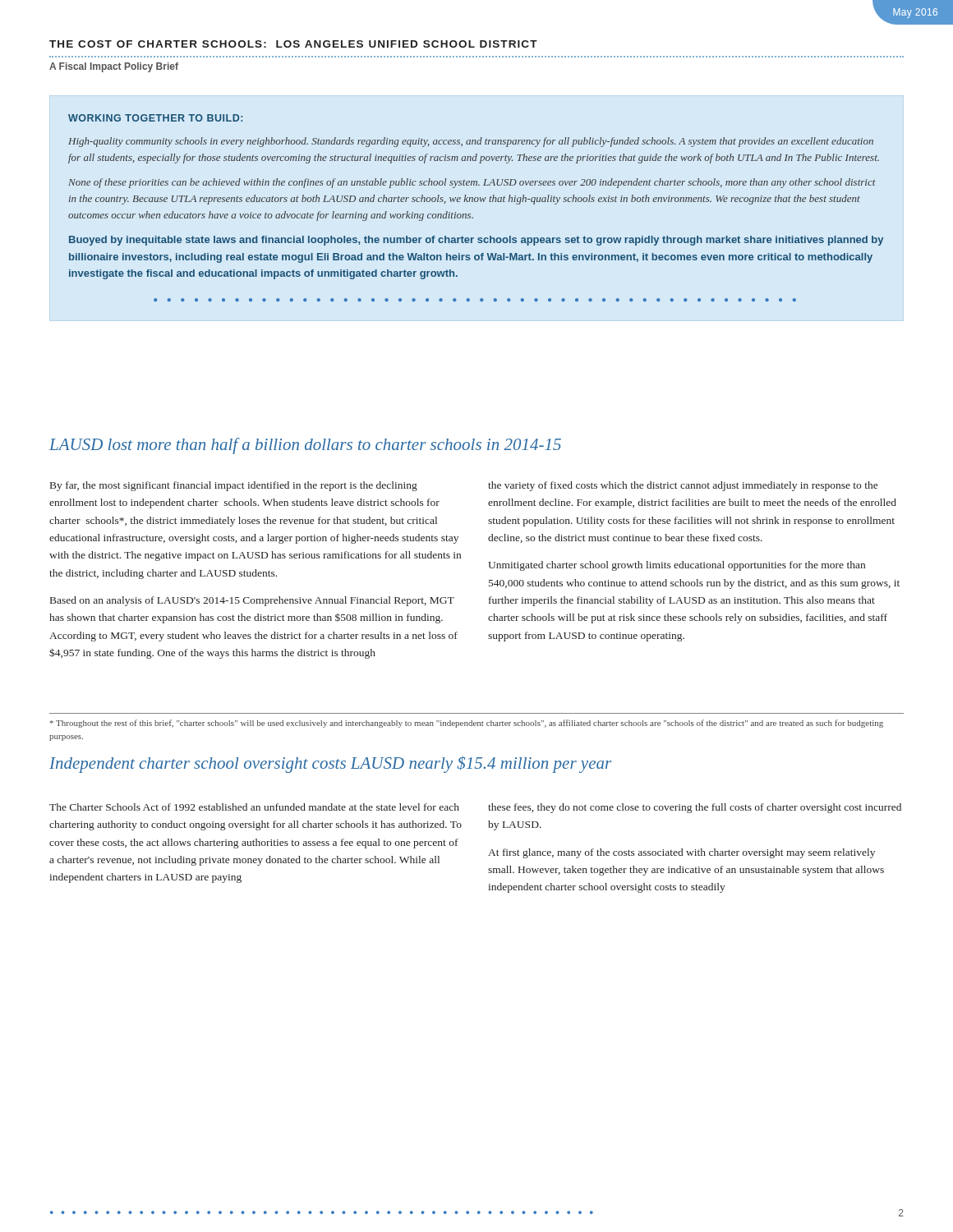Navigate to the text block starting "The Cost of Charter Schools: Los"
Image resolution: width=953 pixels, height=1232 pixels.
click(293, 44)
